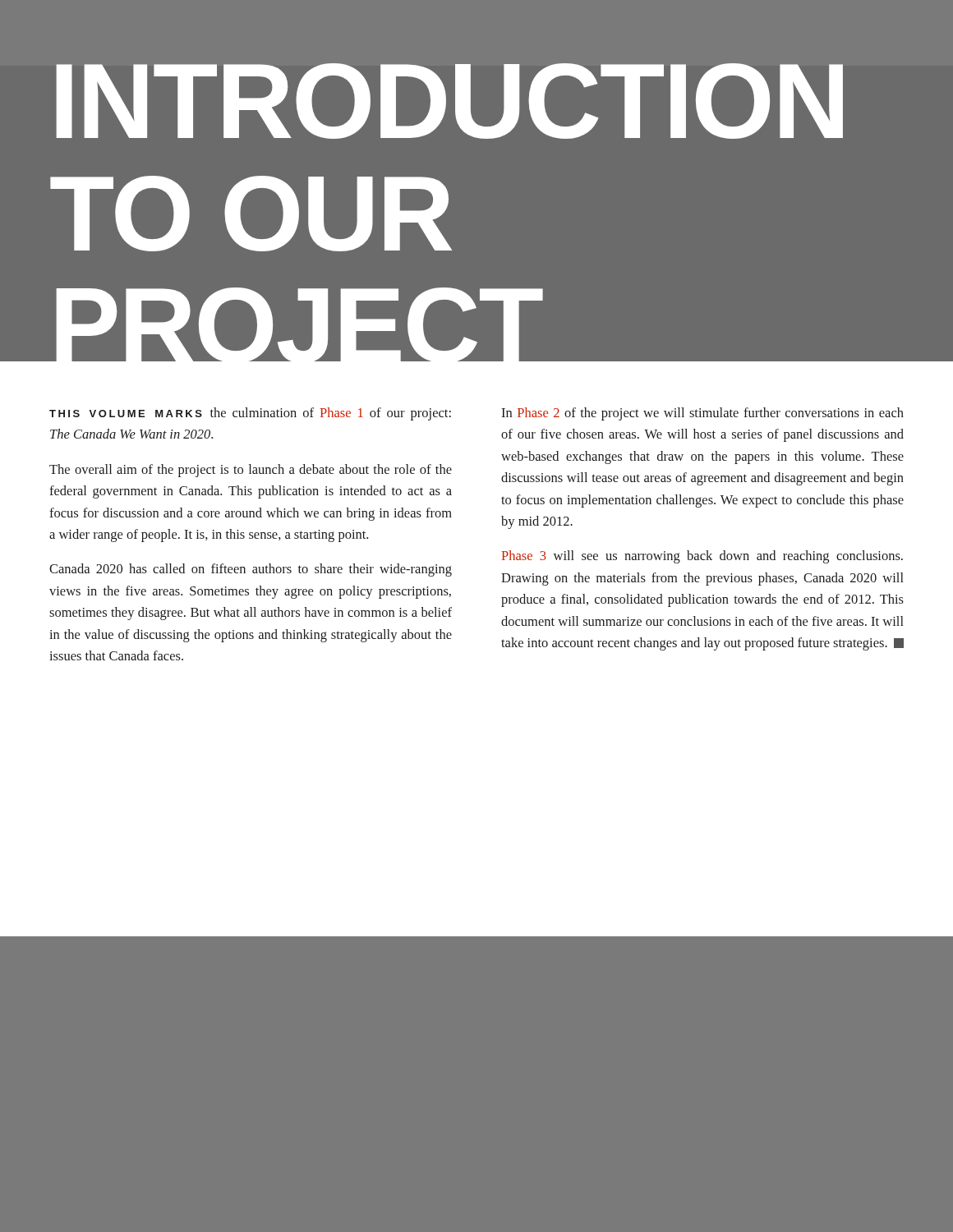953x1232 pixels.
Task: Navigate to the block starting "THIS VOLUME MARKS the culmination of Phase 1"
Action: pyautogui.click(x=251, y=535)
